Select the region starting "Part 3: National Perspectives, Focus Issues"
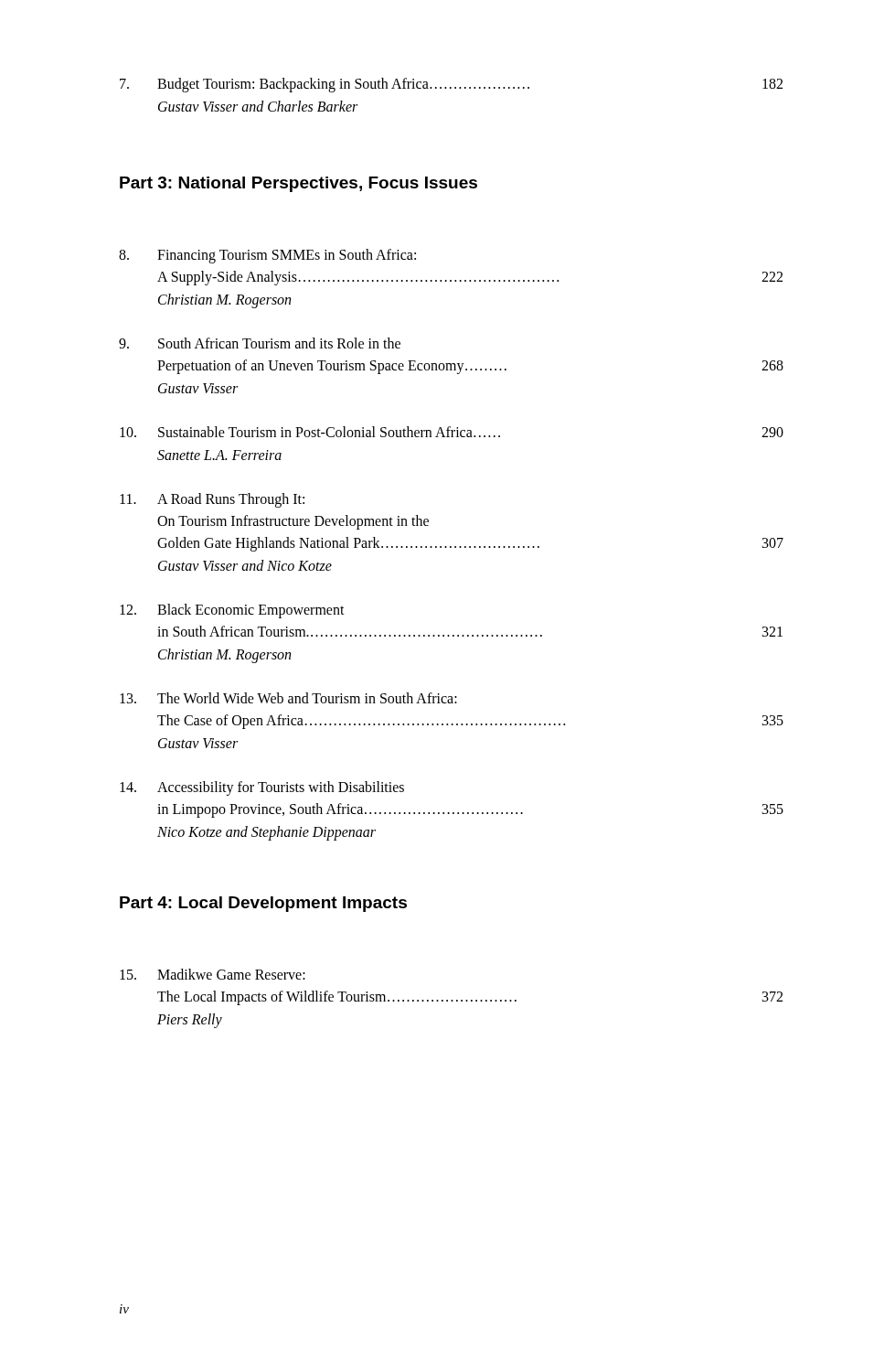This screenshot has width=884, height=1372. pyautogui.click(x=298, y=183)
